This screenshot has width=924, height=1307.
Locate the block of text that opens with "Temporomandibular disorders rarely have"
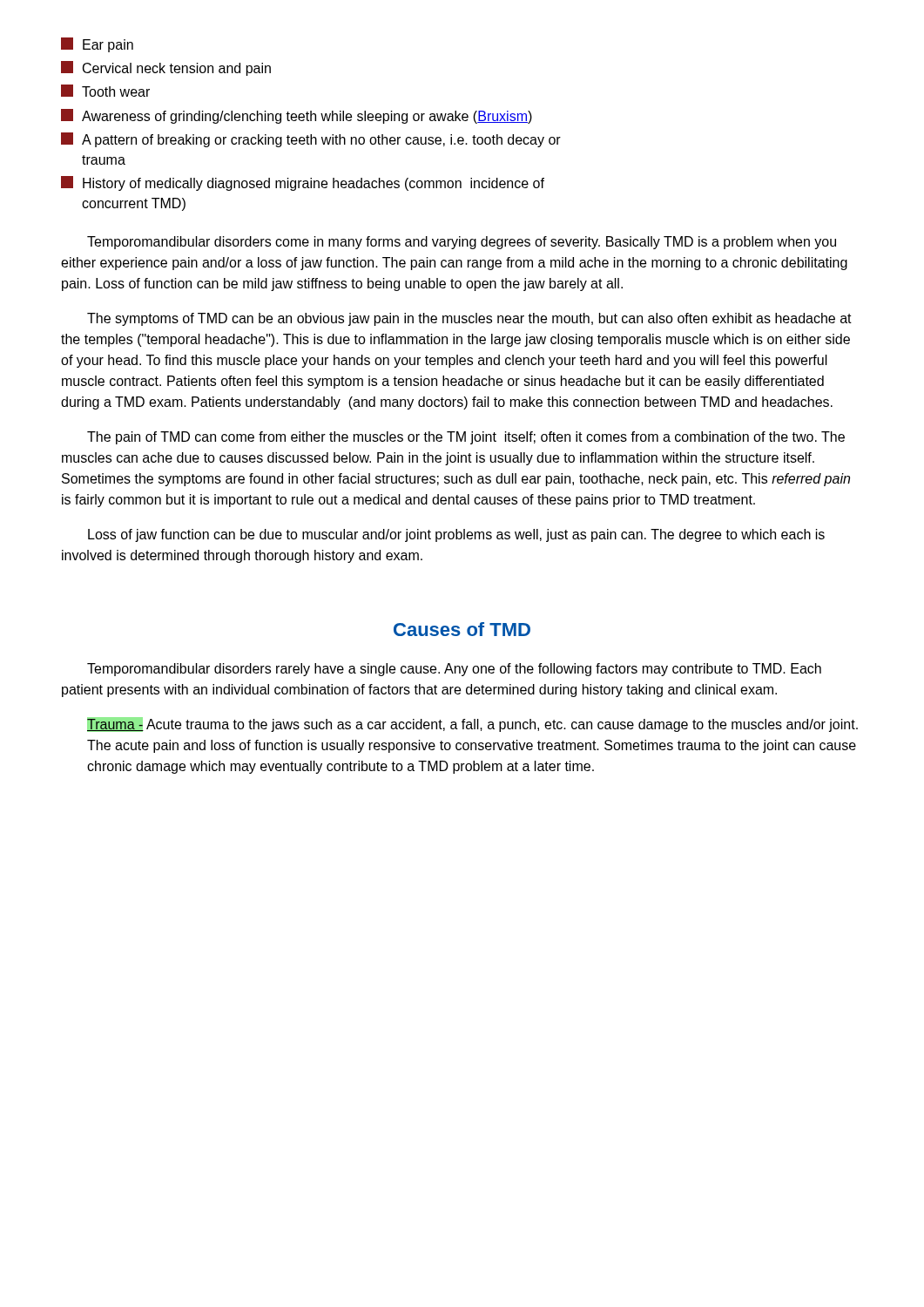[x=441, y=679]
